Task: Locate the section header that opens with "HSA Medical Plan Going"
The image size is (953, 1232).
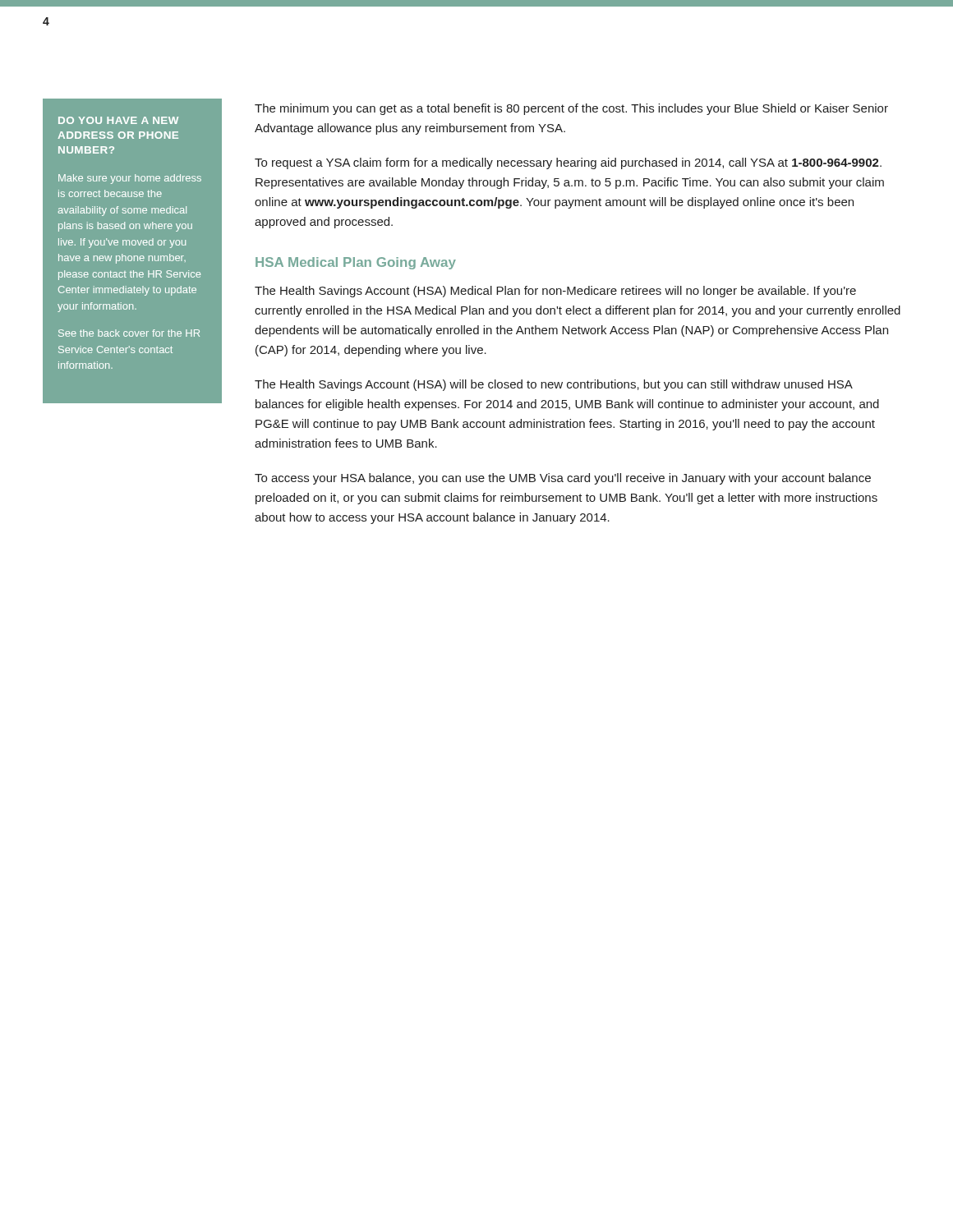Action: (x=355, y=262)
